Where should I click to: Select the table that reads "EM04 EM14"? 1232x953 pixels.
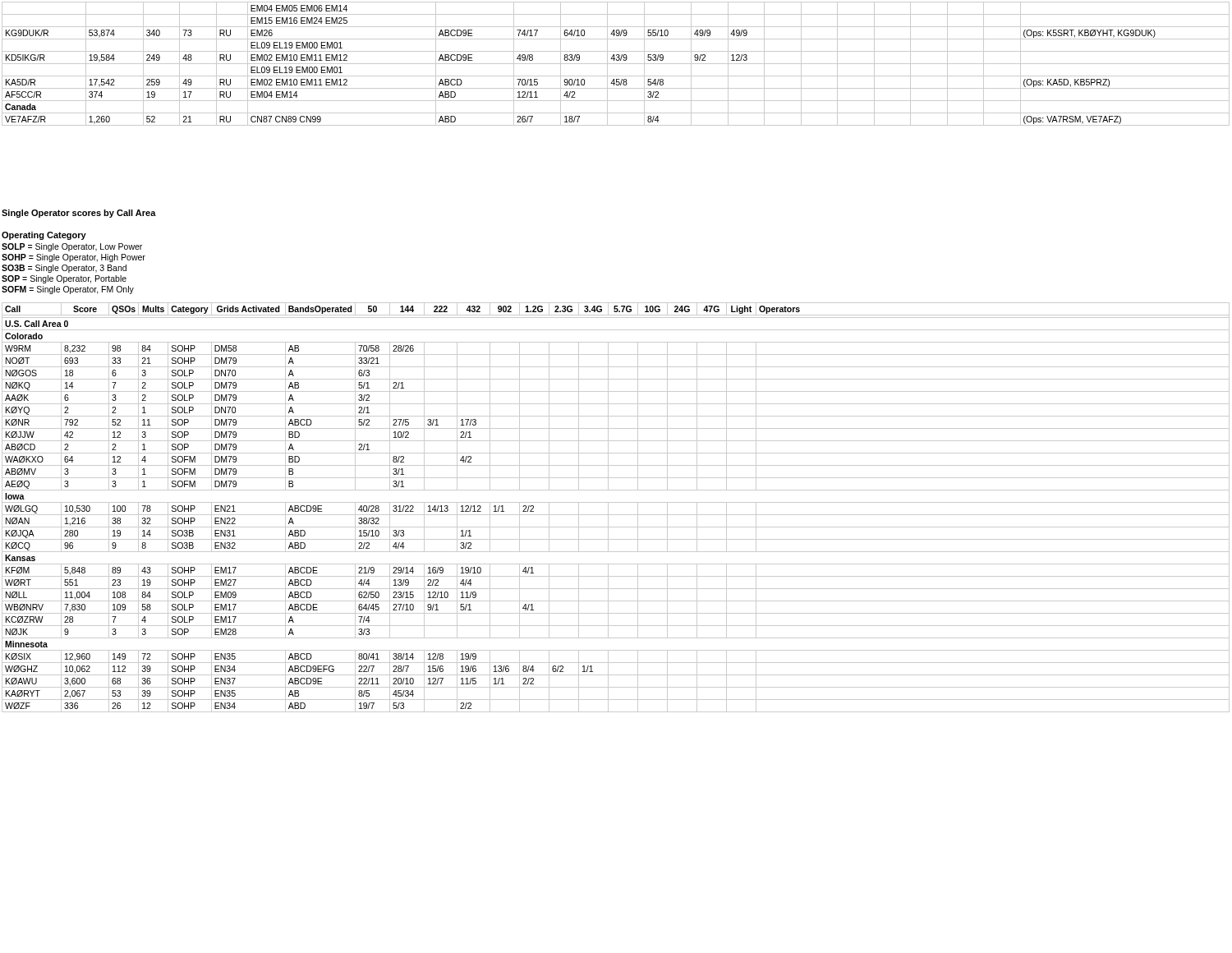point(616,64)
